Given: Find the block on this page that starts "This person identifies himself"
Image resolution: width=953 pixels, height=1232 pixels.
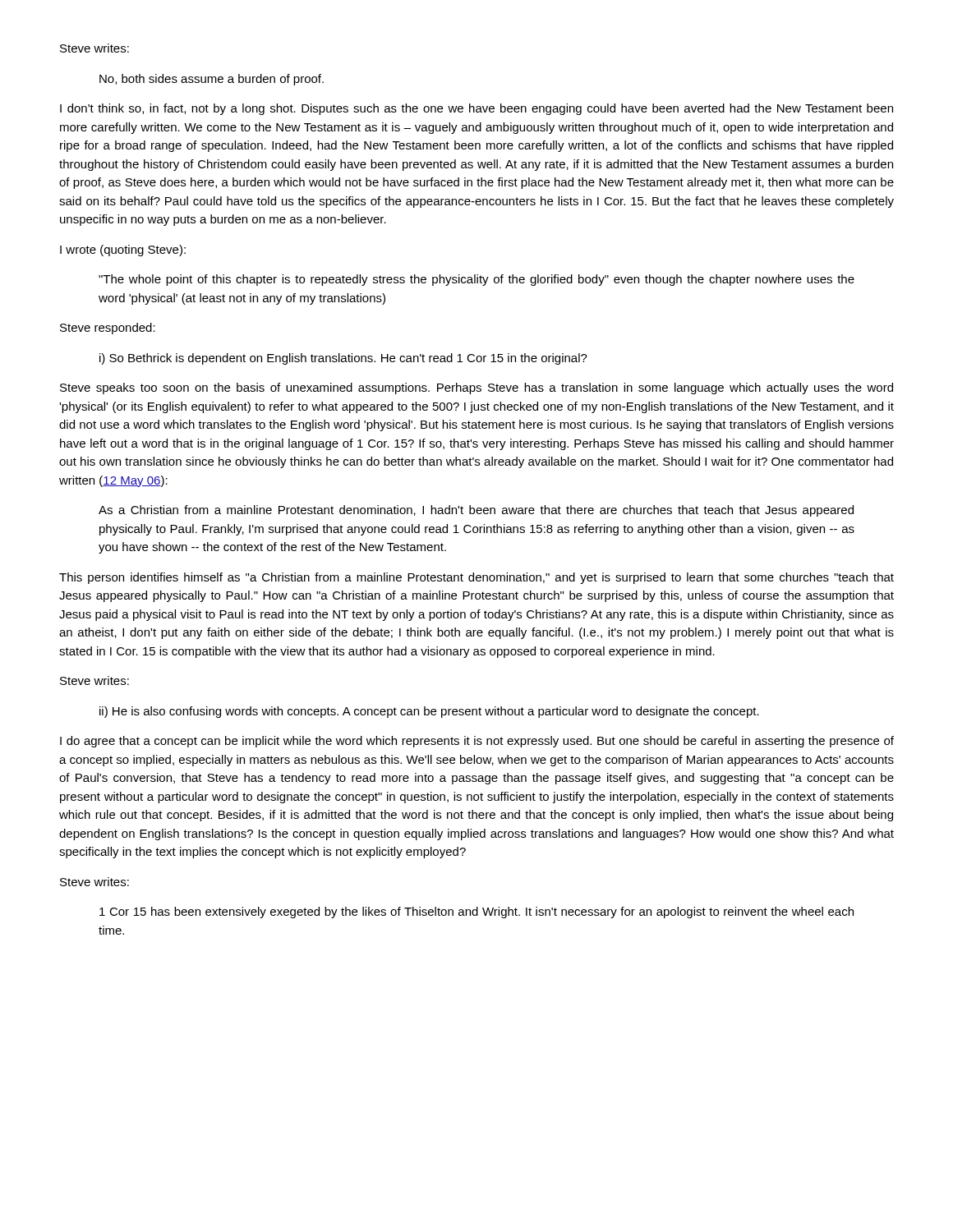Looking at the screenshot, I should tap(476, 614).
